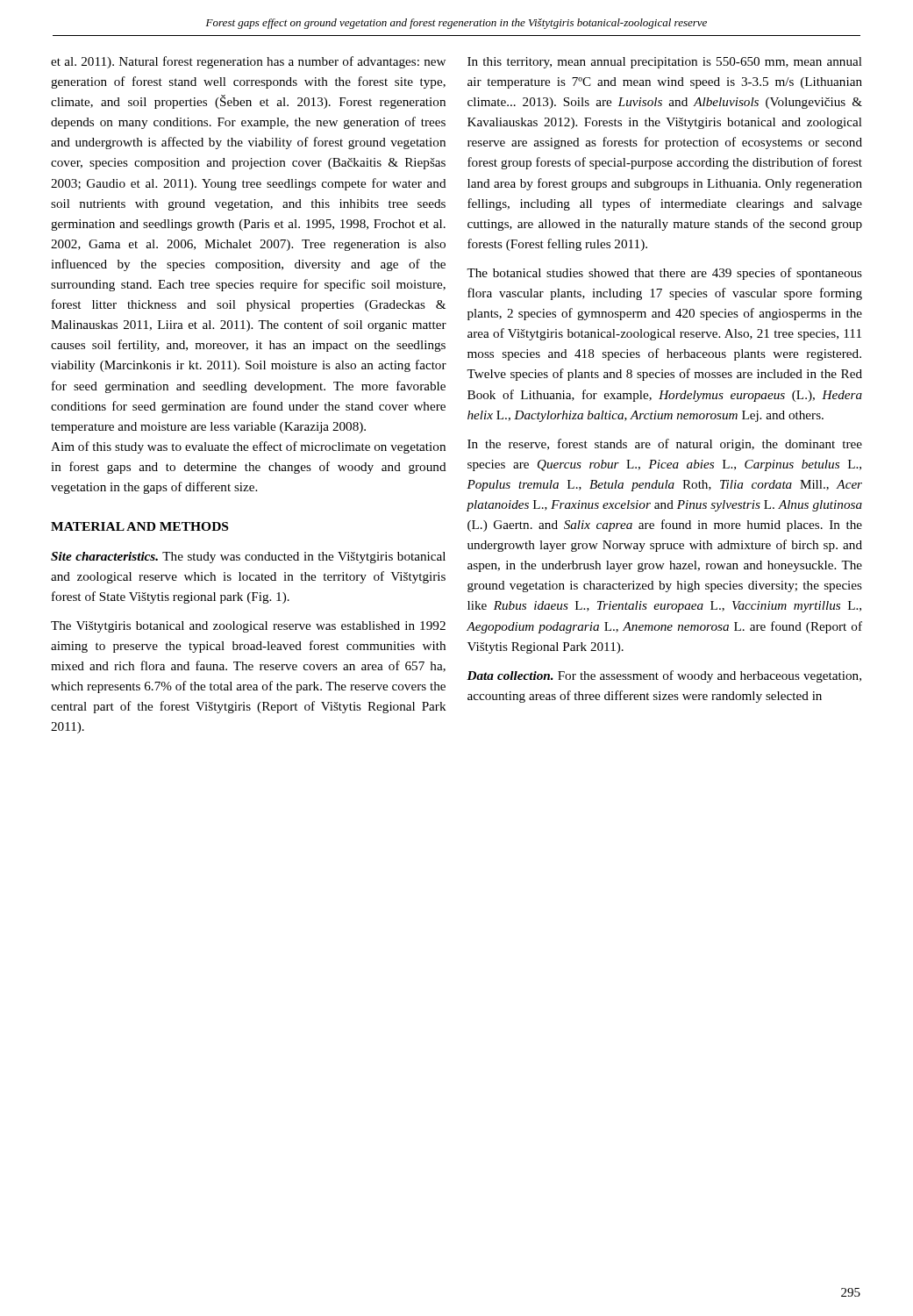This screenshot has width=913, height=1316.
Task: Locate the text block that says "et al. 2011). Natural"
Action: click(248, 274)
